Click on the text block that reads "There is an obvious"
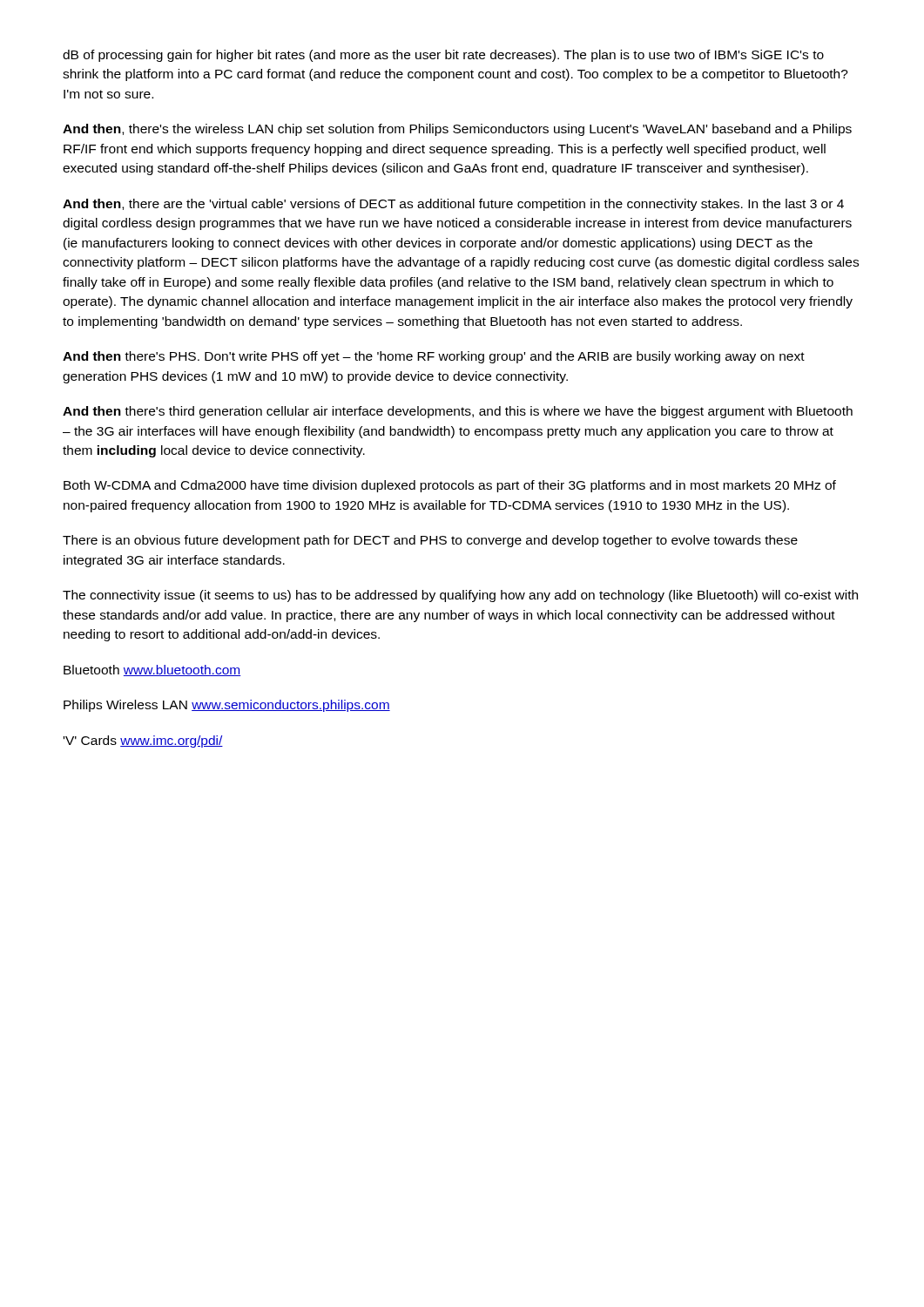924x1307 pixels. 430,550
